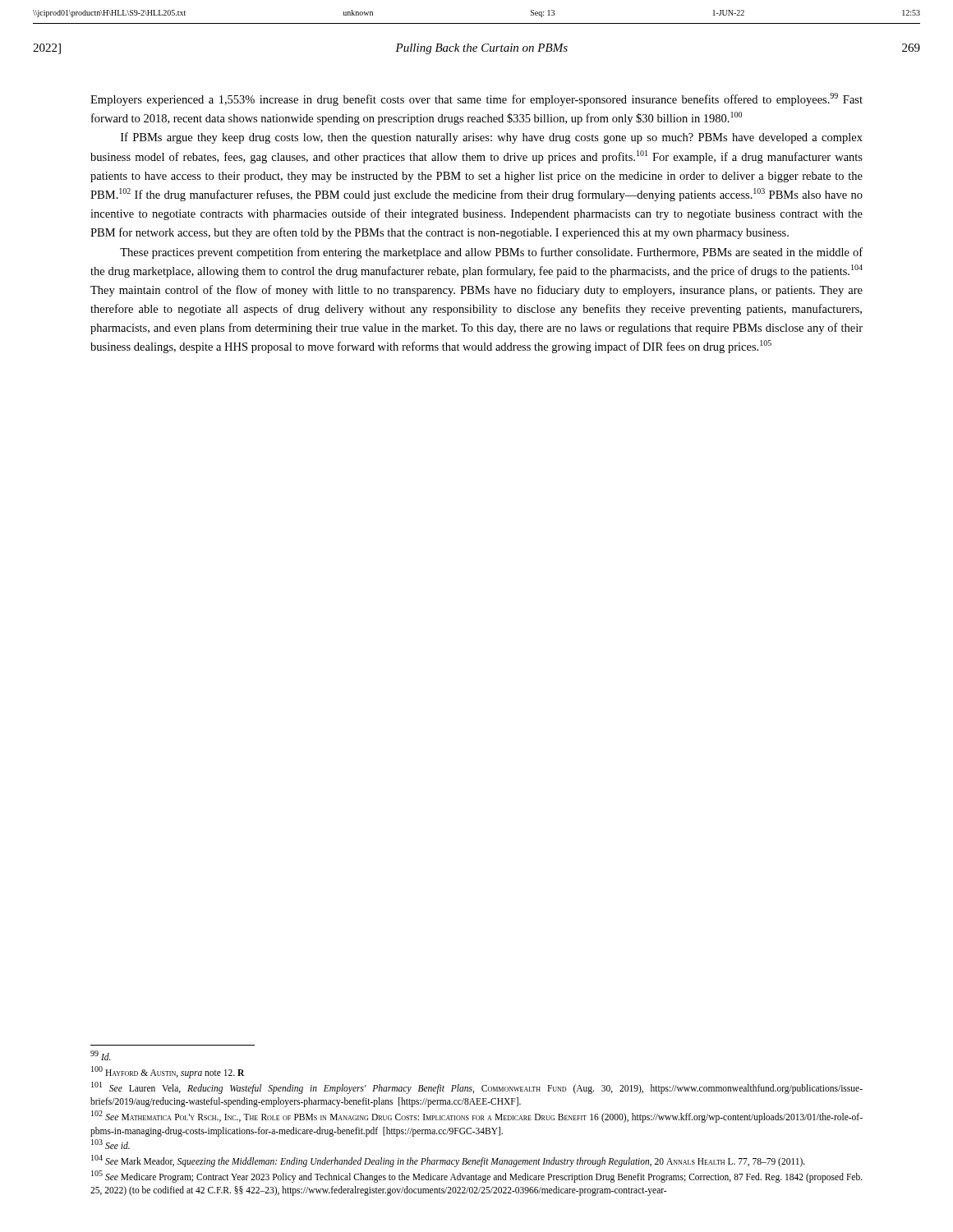The image size is (953, 1232).
Task: Click on the footnote with the text "104 See Mark Meador, Squeezing the"
Action: 448,1161
